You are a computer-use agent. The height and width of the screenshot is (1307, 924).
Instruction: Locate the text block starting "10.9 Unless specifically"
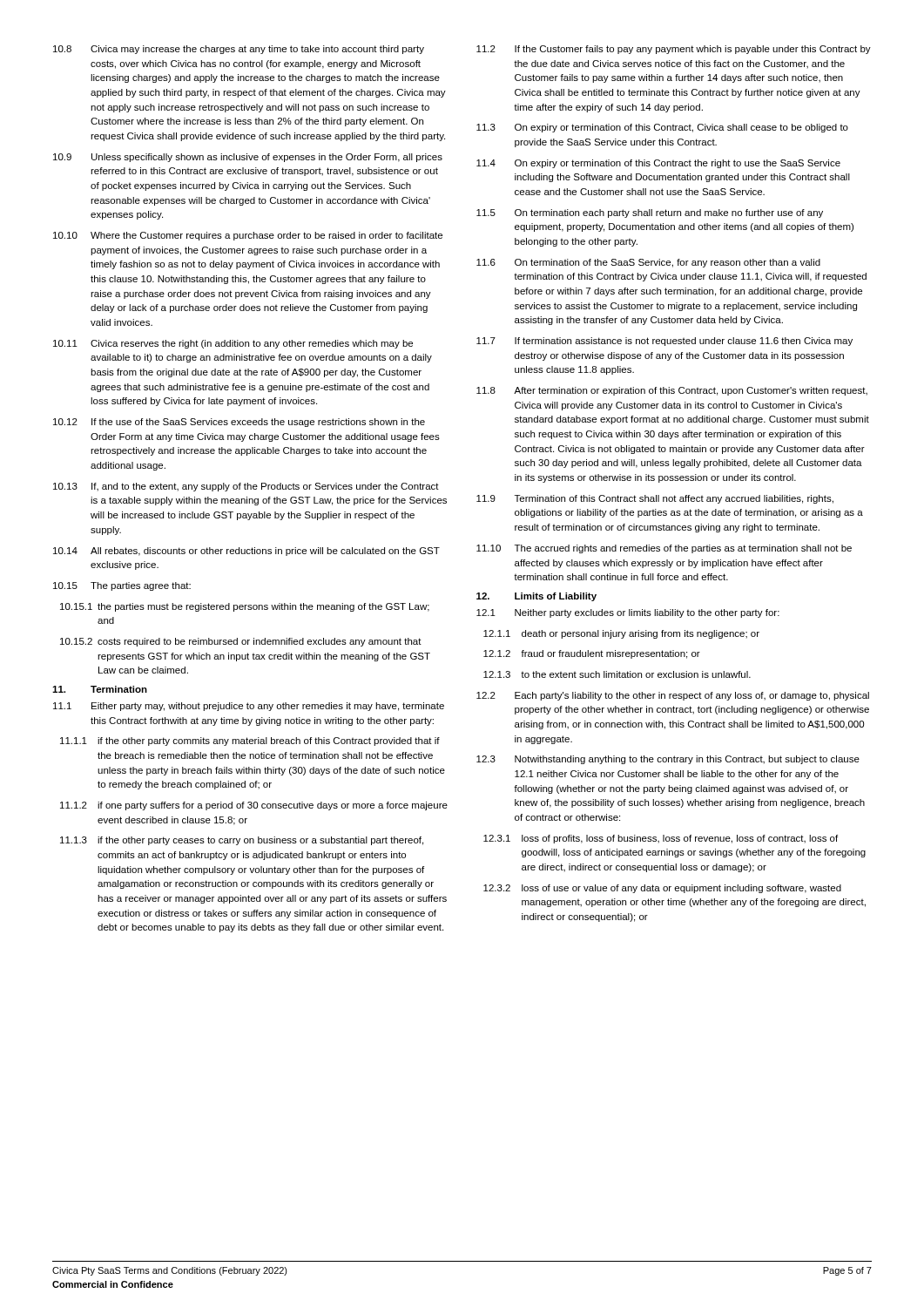tap(250, 186)
